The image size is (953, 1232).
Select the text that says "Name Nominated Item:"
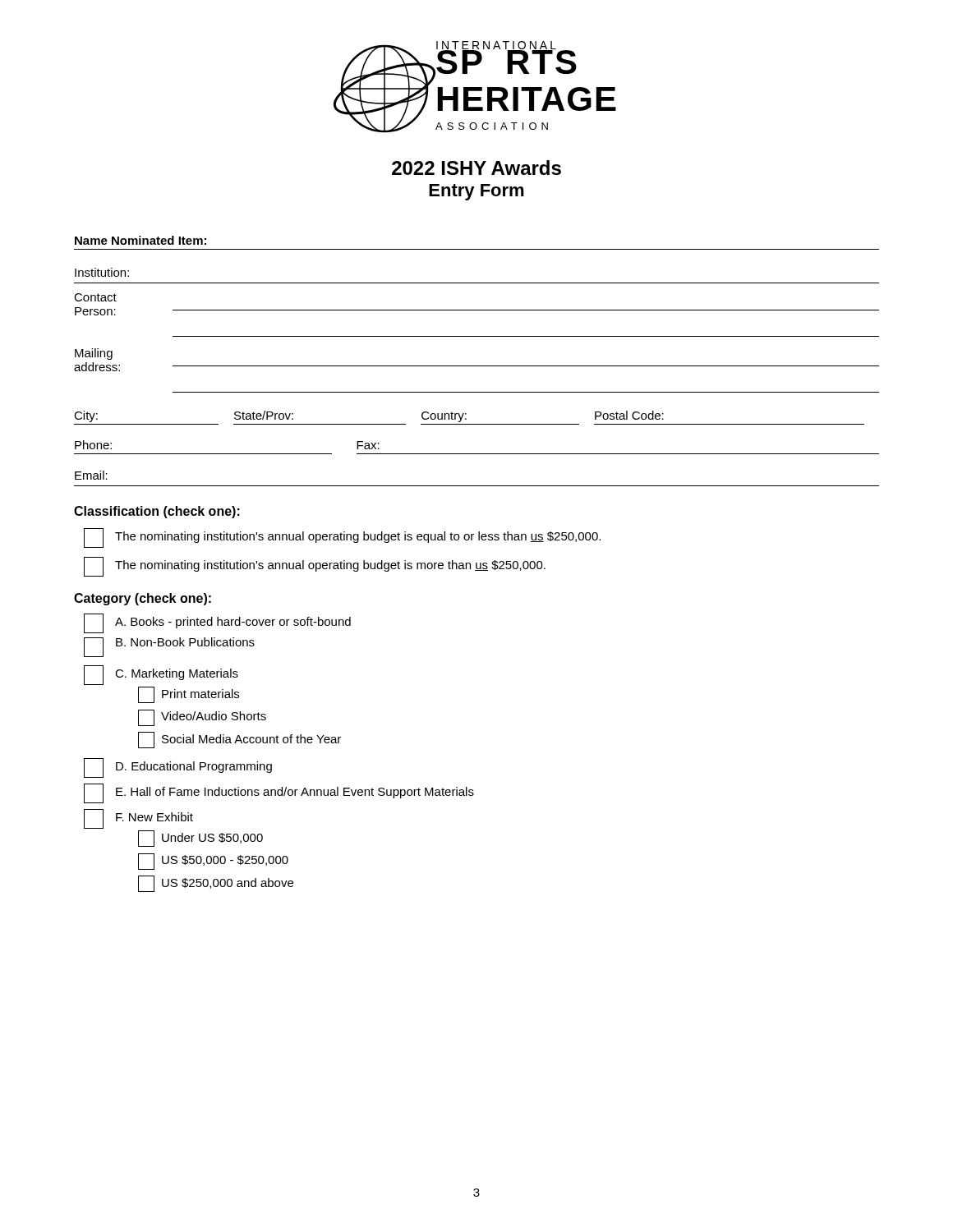coord(476,241)
